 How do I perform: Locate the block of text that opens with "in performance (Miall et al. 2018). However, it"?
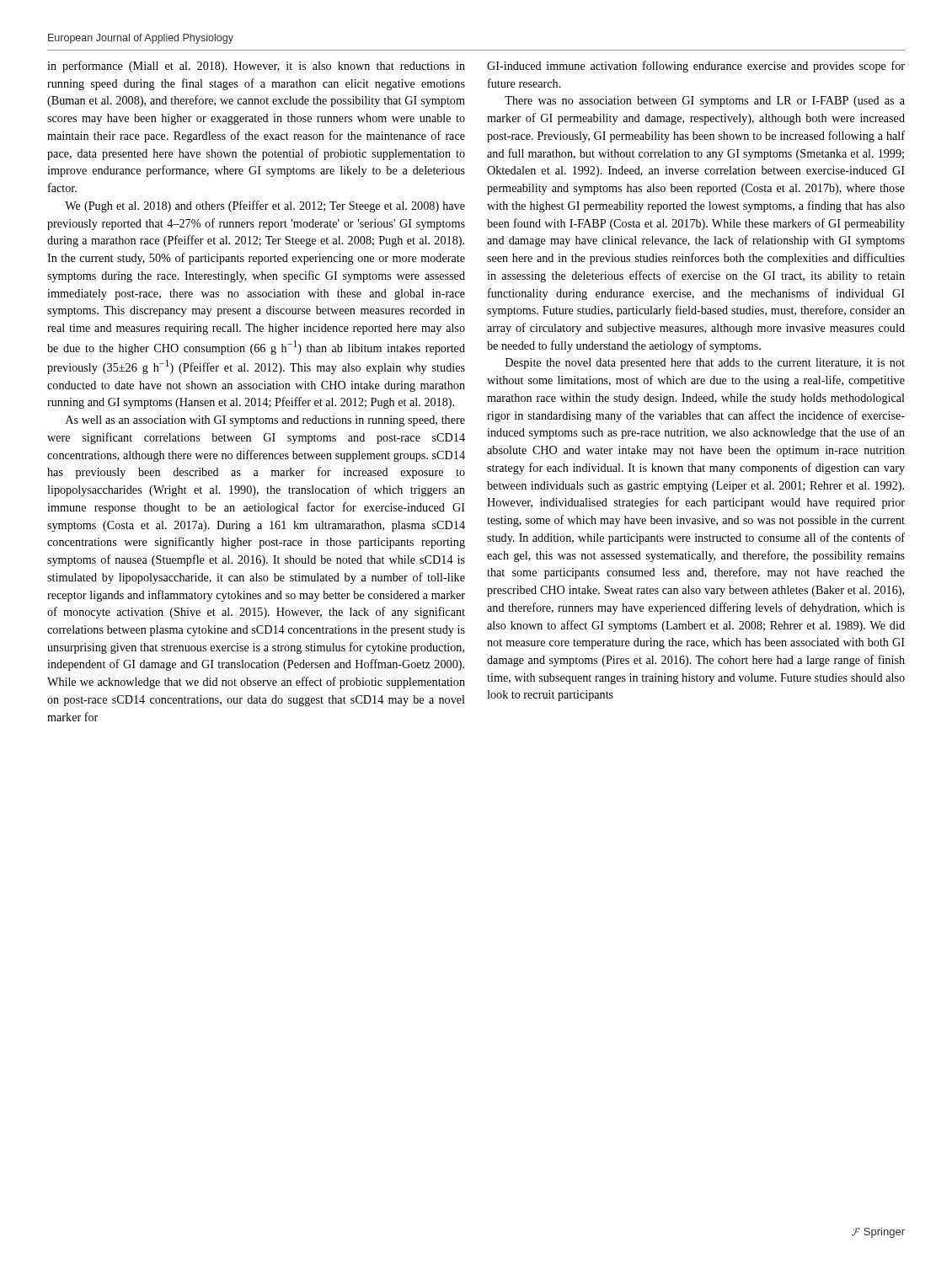(x=256, y=392)
